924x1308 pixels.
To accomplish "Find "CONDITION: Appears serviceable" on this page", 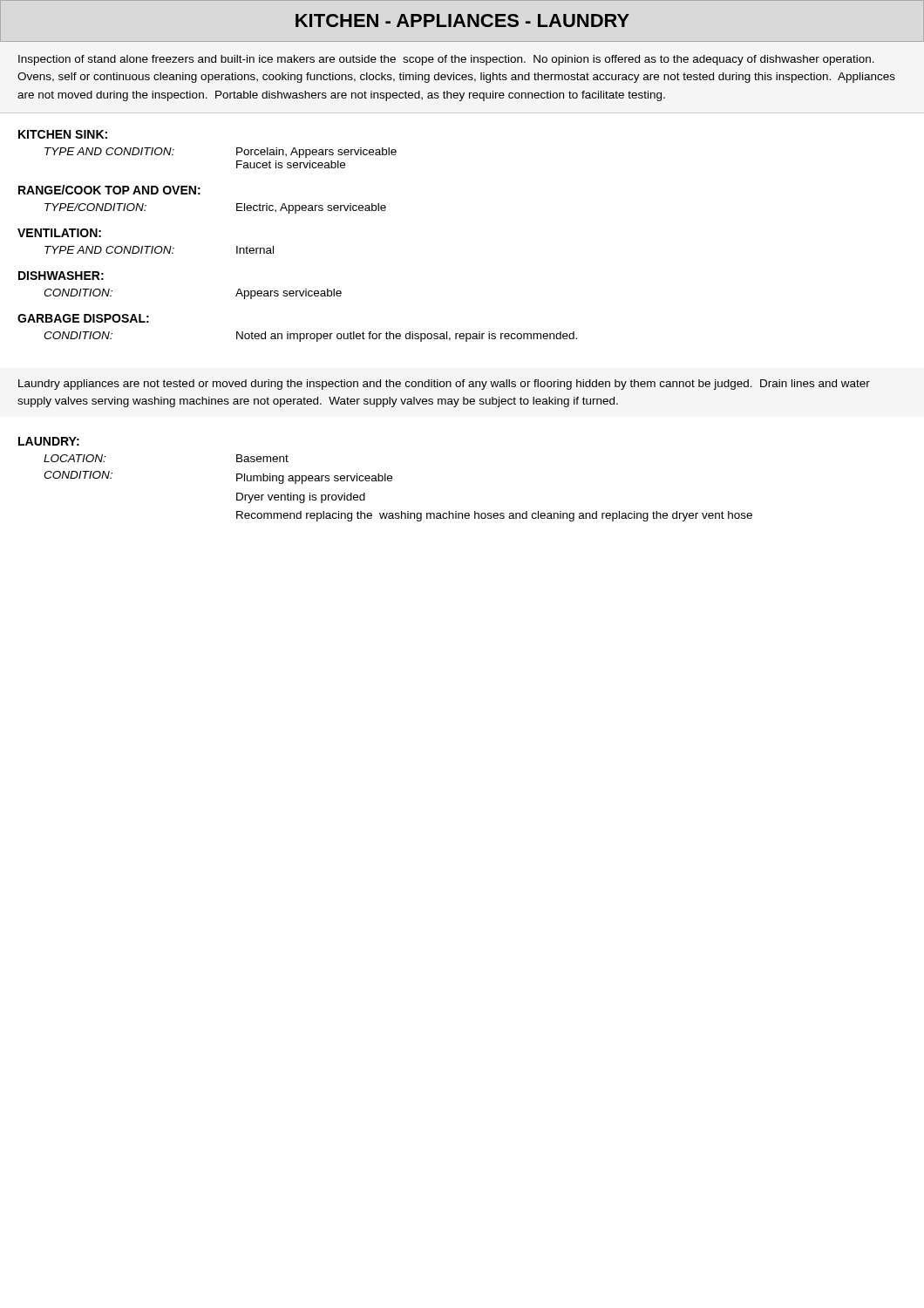I will 62,293.
